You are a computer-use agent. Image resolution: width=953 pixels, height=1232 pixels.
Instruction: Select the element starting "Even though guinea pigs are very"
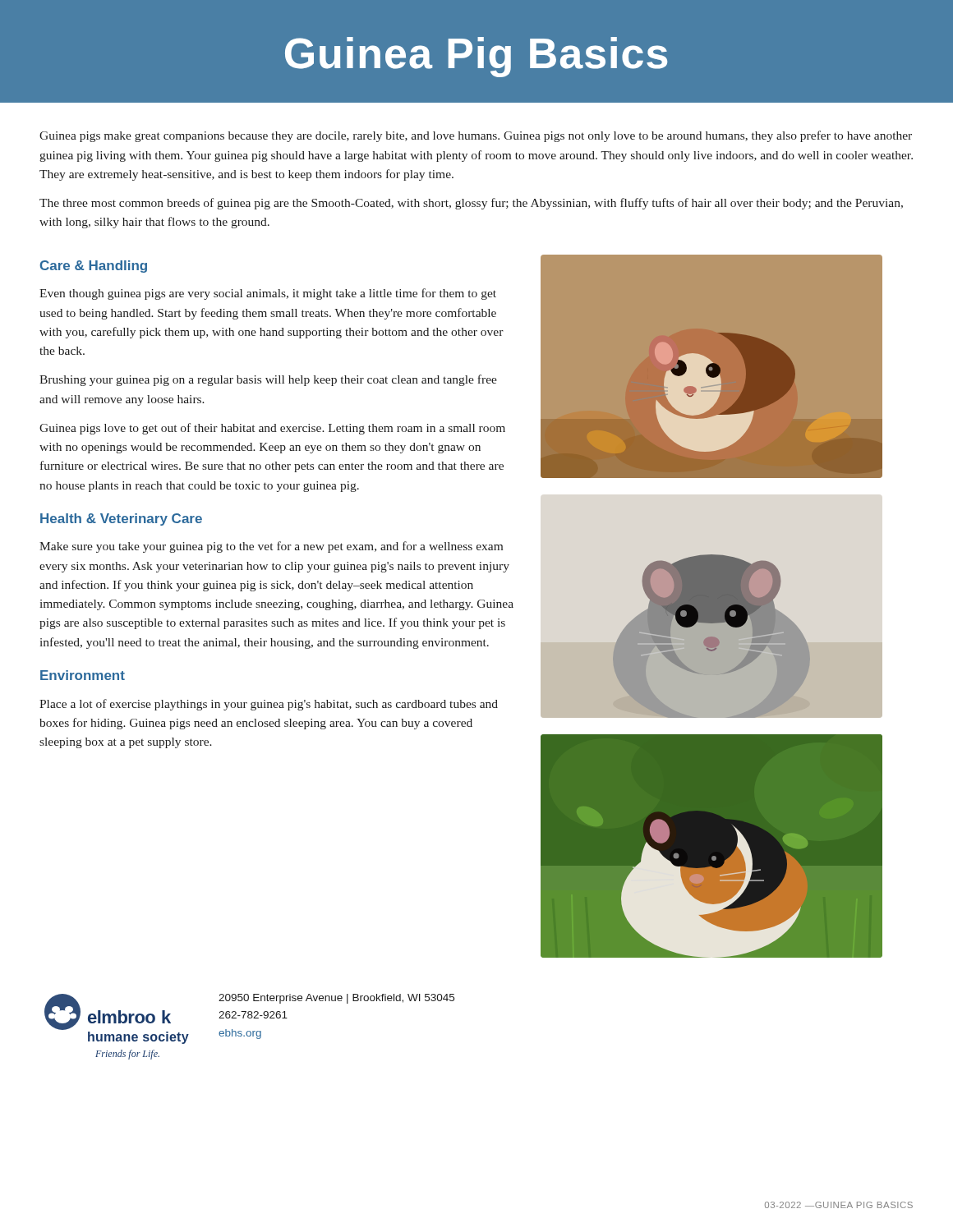(x=271, y=322)
